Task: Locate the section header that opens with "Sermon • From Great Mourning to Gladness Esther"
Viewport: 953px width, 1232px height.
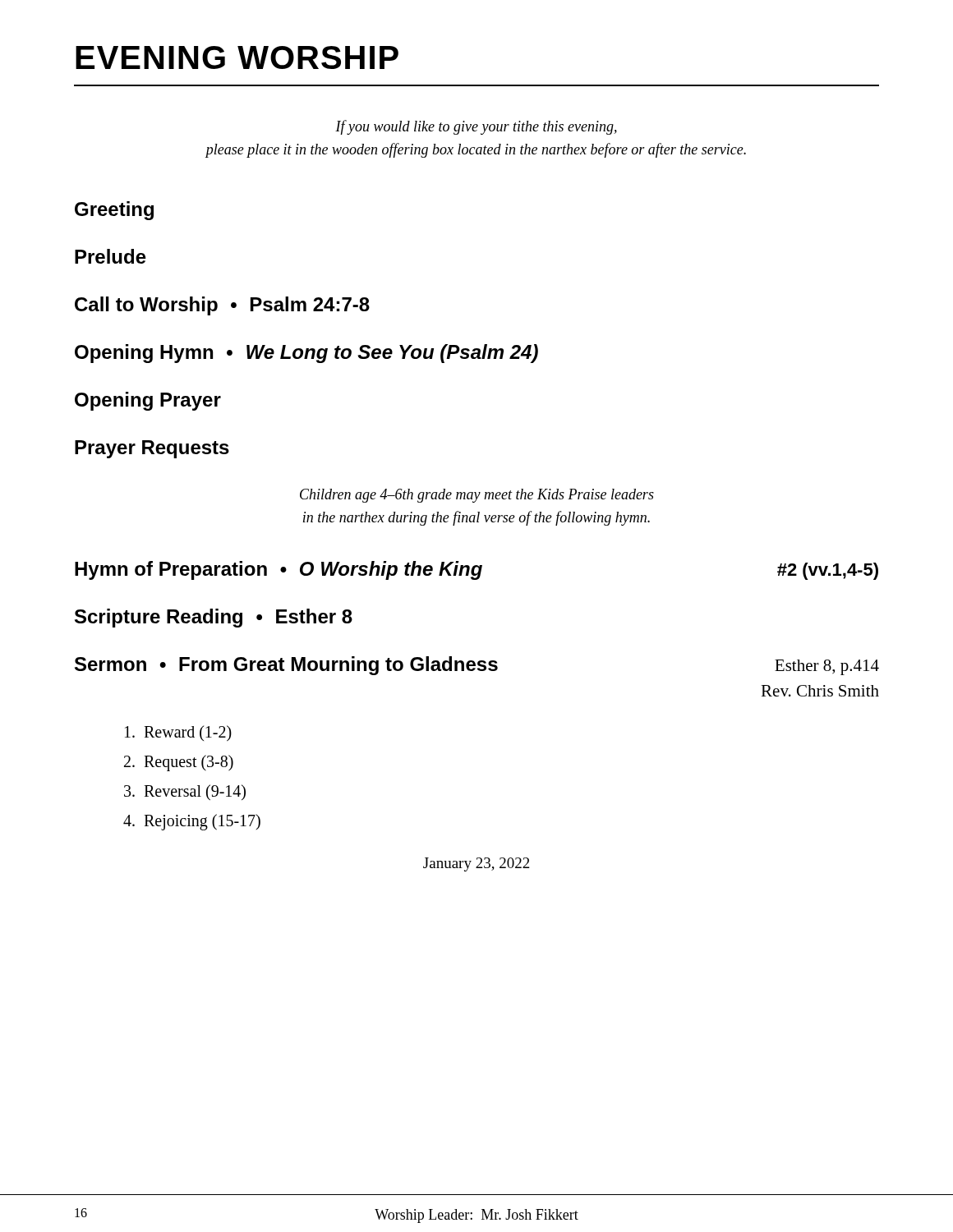Action: [476, 678]
